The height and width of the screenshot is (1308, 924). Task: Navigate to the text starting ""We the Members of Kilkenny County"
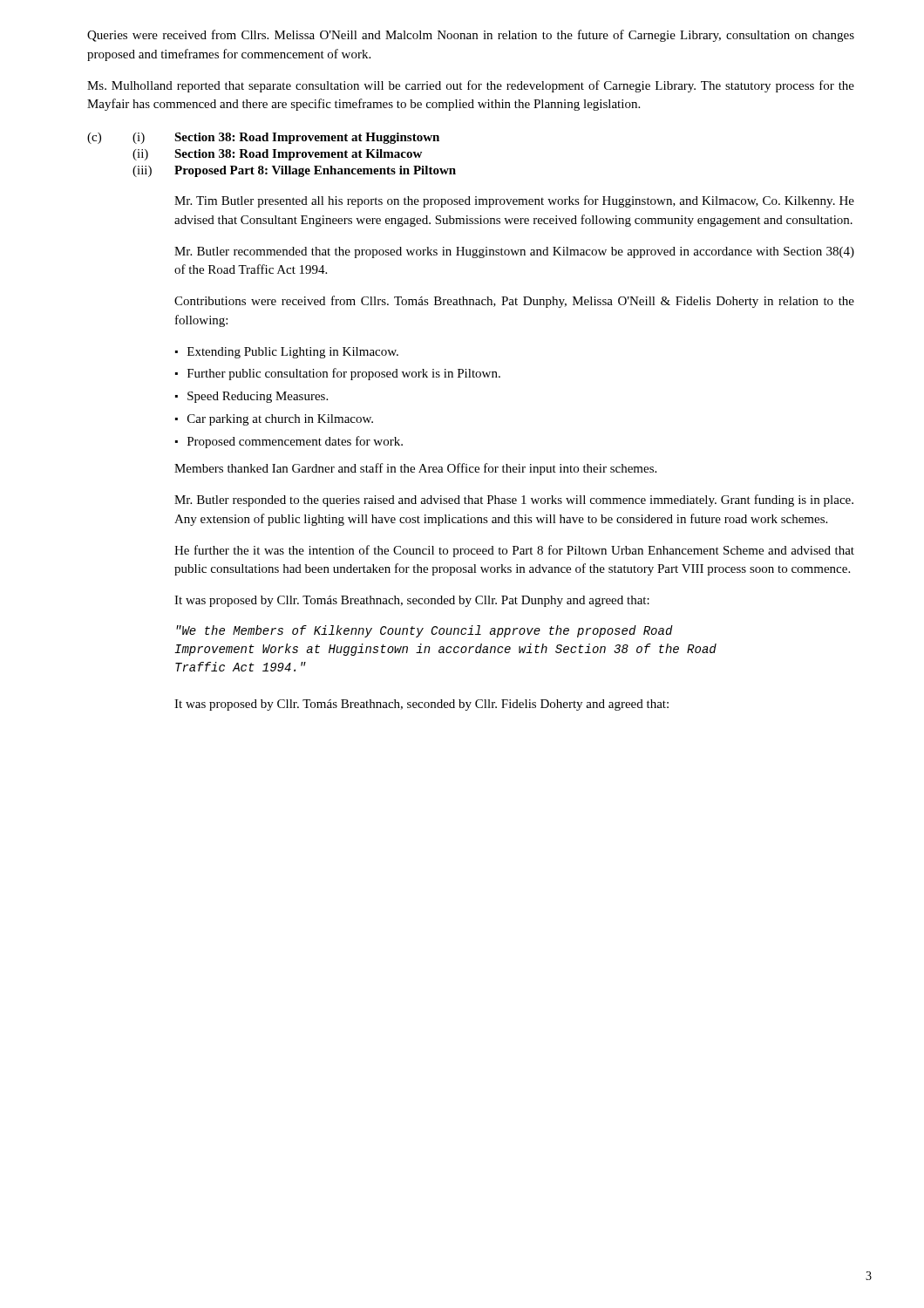coord(445,649)
